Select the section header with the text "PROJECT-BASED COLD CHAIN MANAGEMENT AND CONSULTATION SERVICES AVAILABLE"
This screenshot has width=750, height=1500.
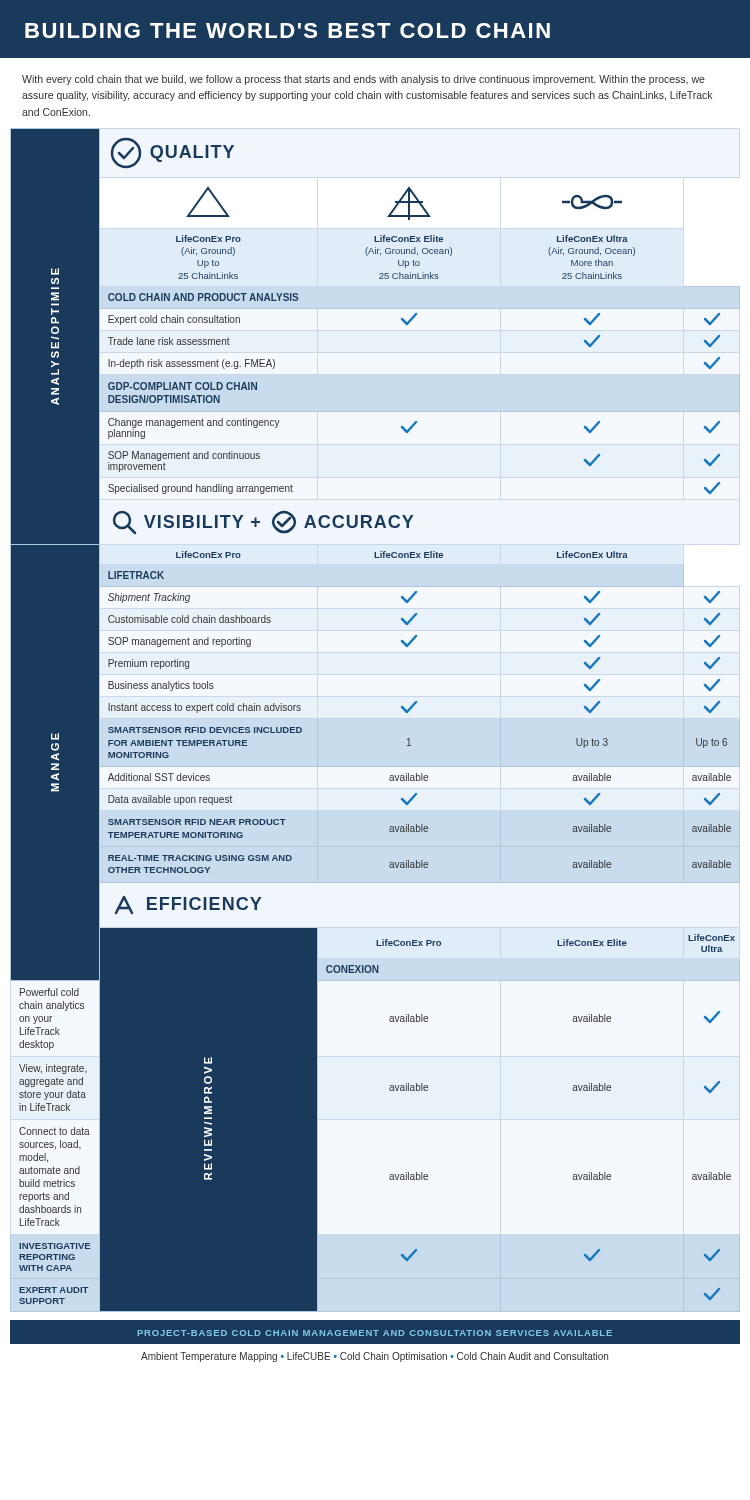pos(375,1332)
